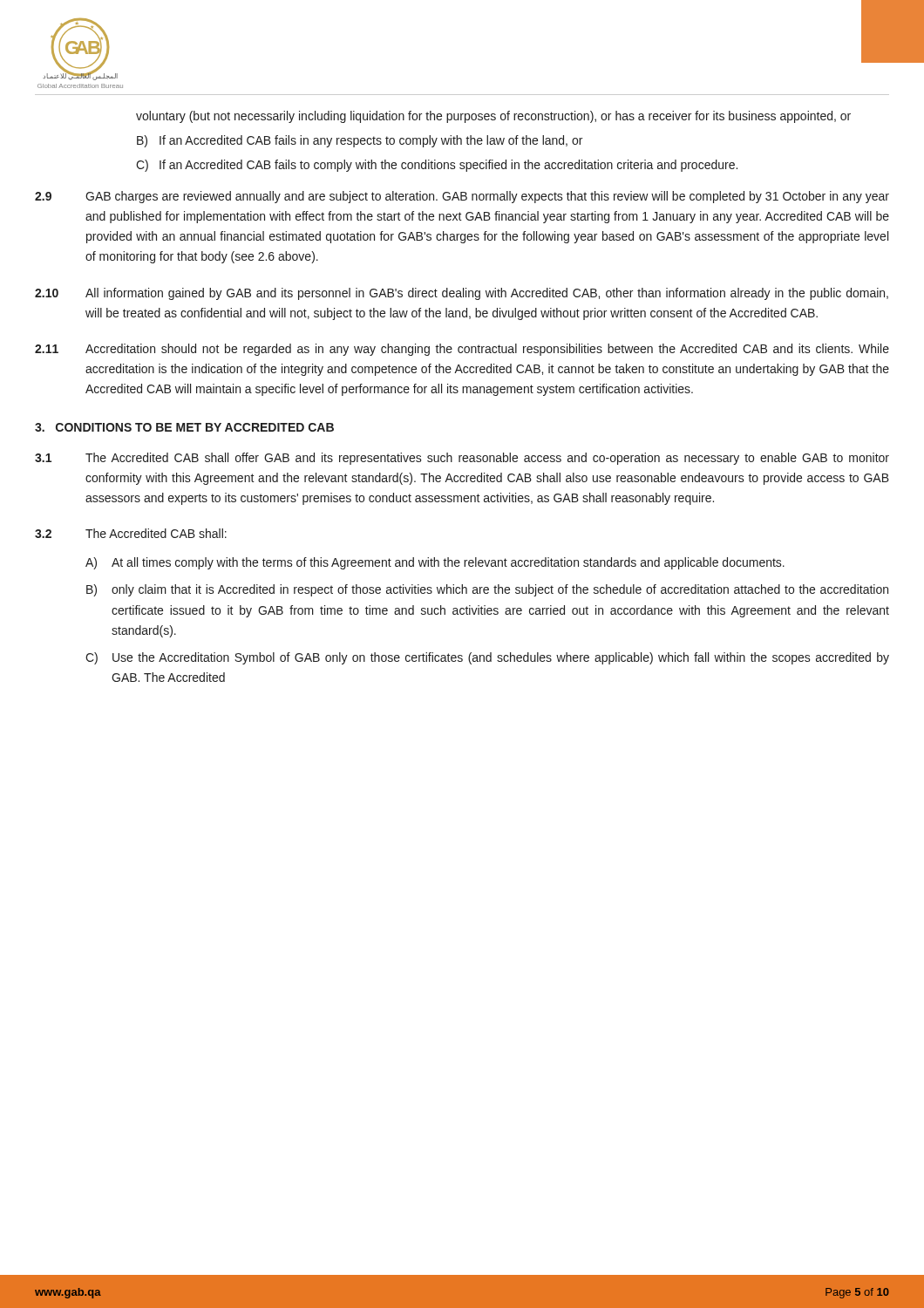
Task: Find the block starting "10 All information gained by GAB"
Action: click(462, 303)
